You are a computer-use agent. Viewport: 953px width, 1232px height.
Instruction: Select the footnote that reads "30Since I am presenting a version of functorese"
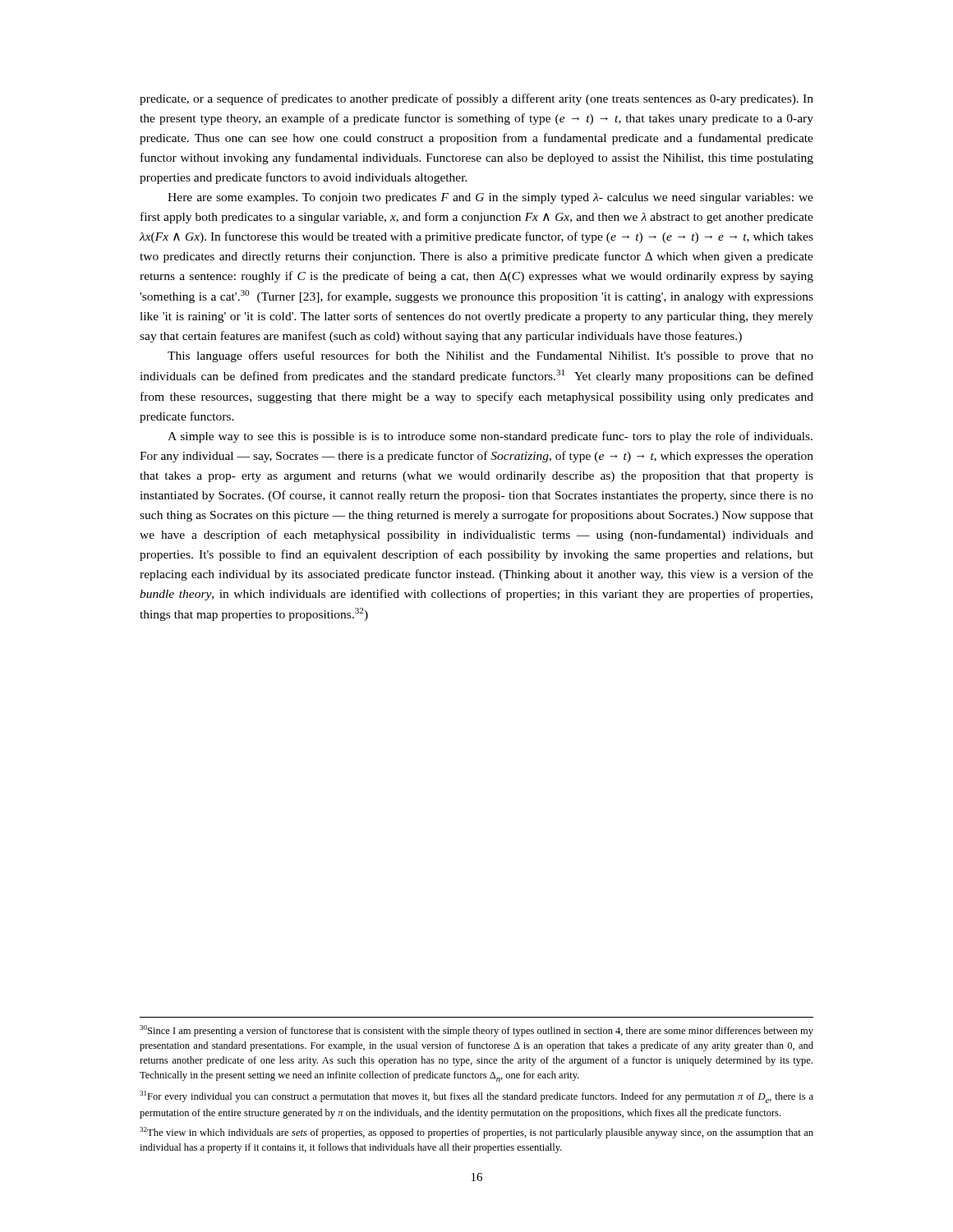476,1088
